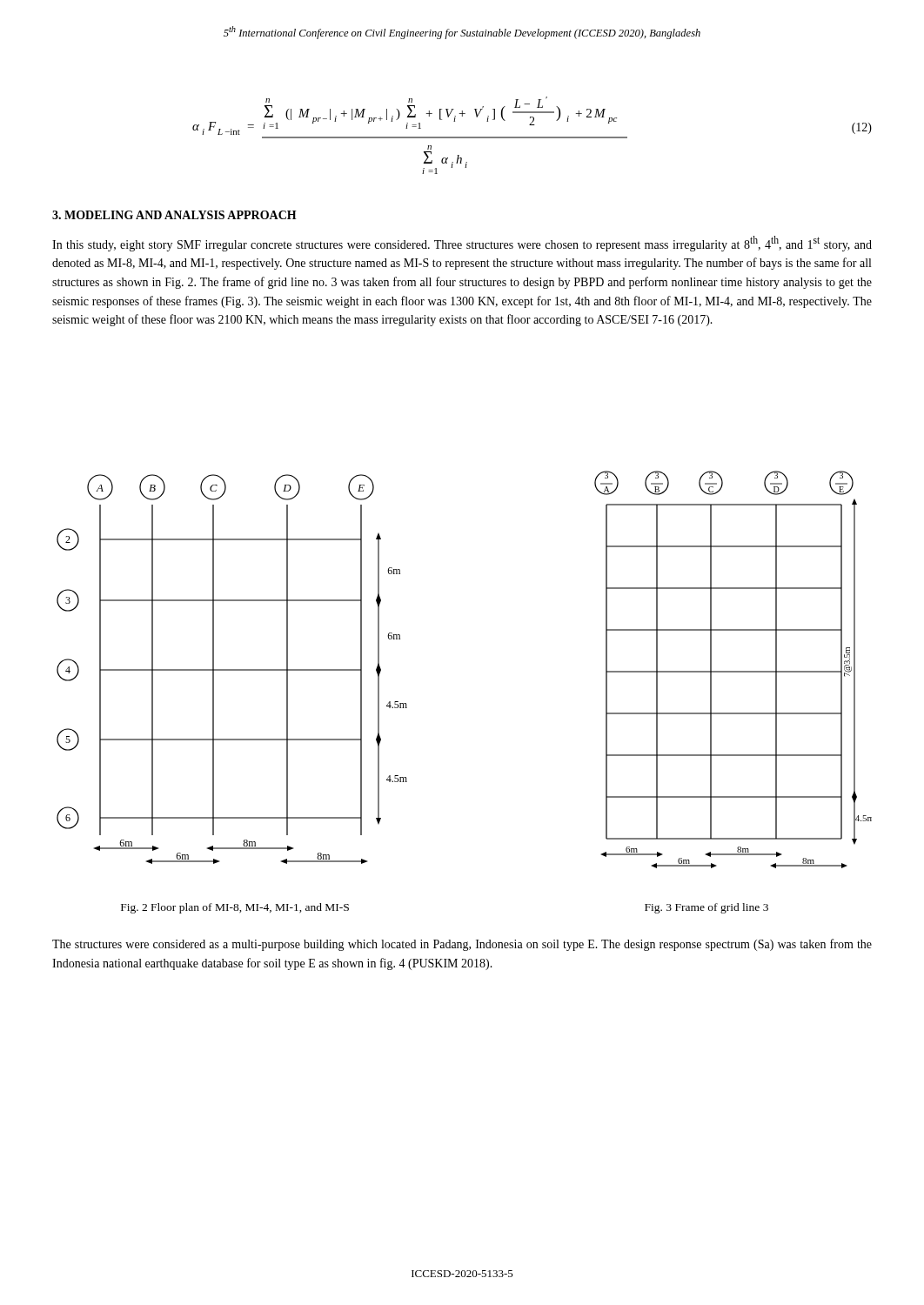Navigate to the region starting "α i F L −int ="
The image size is (924, 1305).
462,128
